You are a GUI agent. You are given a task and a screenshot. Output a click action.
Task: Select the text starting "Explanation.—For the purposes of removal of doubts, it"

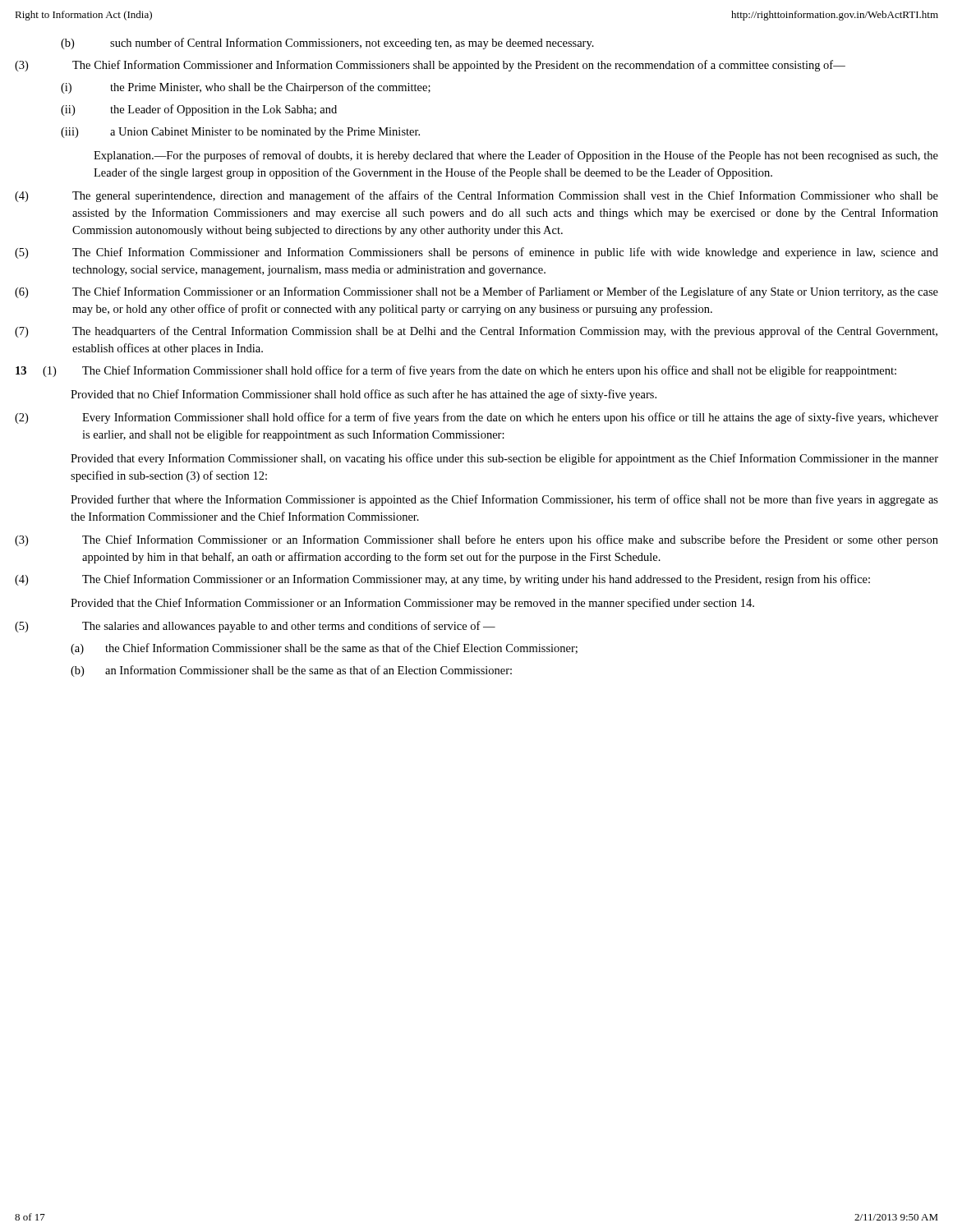coord(516,164)
